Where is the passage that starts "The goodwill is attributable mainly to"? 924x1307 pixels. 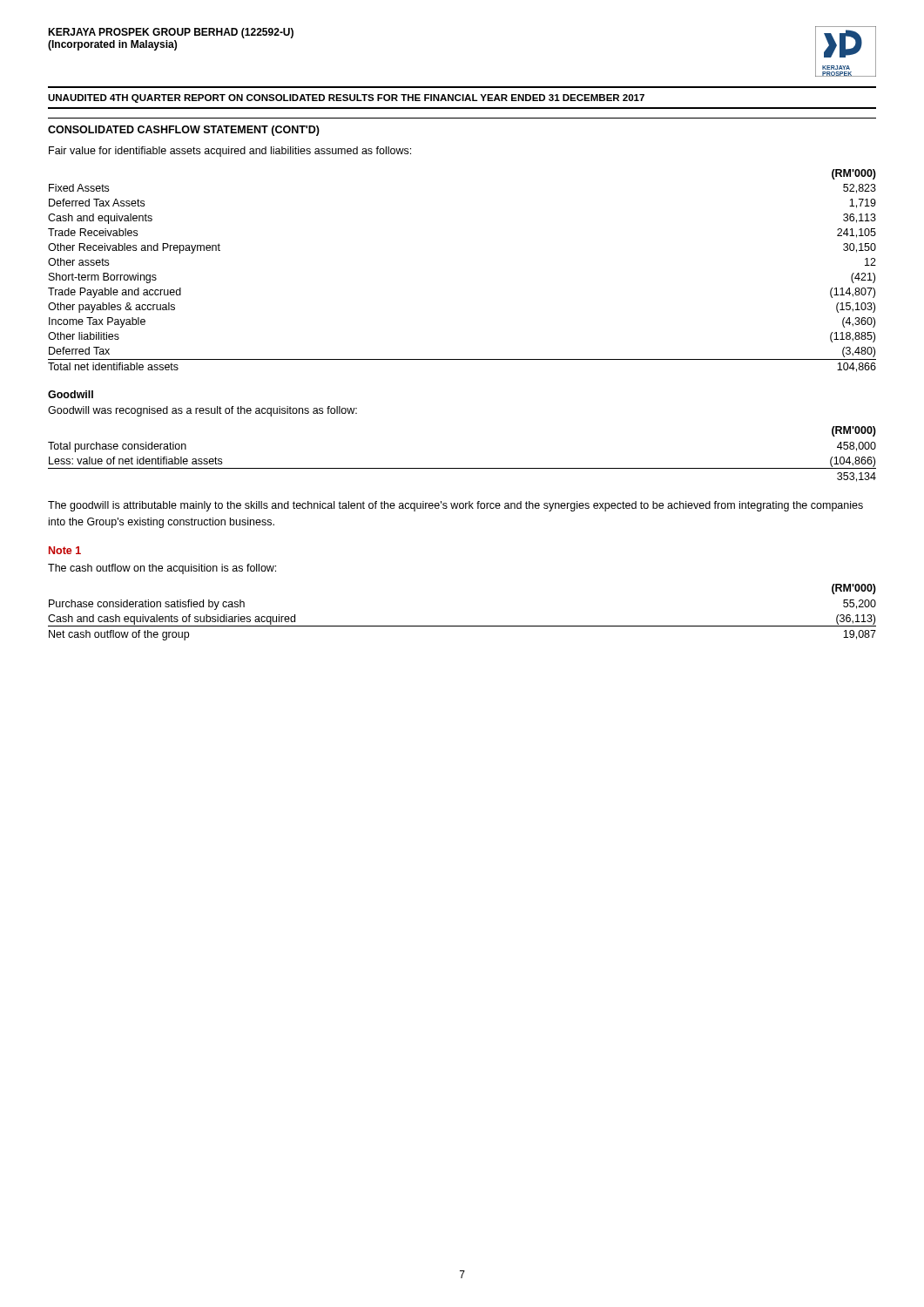[456, 514]
